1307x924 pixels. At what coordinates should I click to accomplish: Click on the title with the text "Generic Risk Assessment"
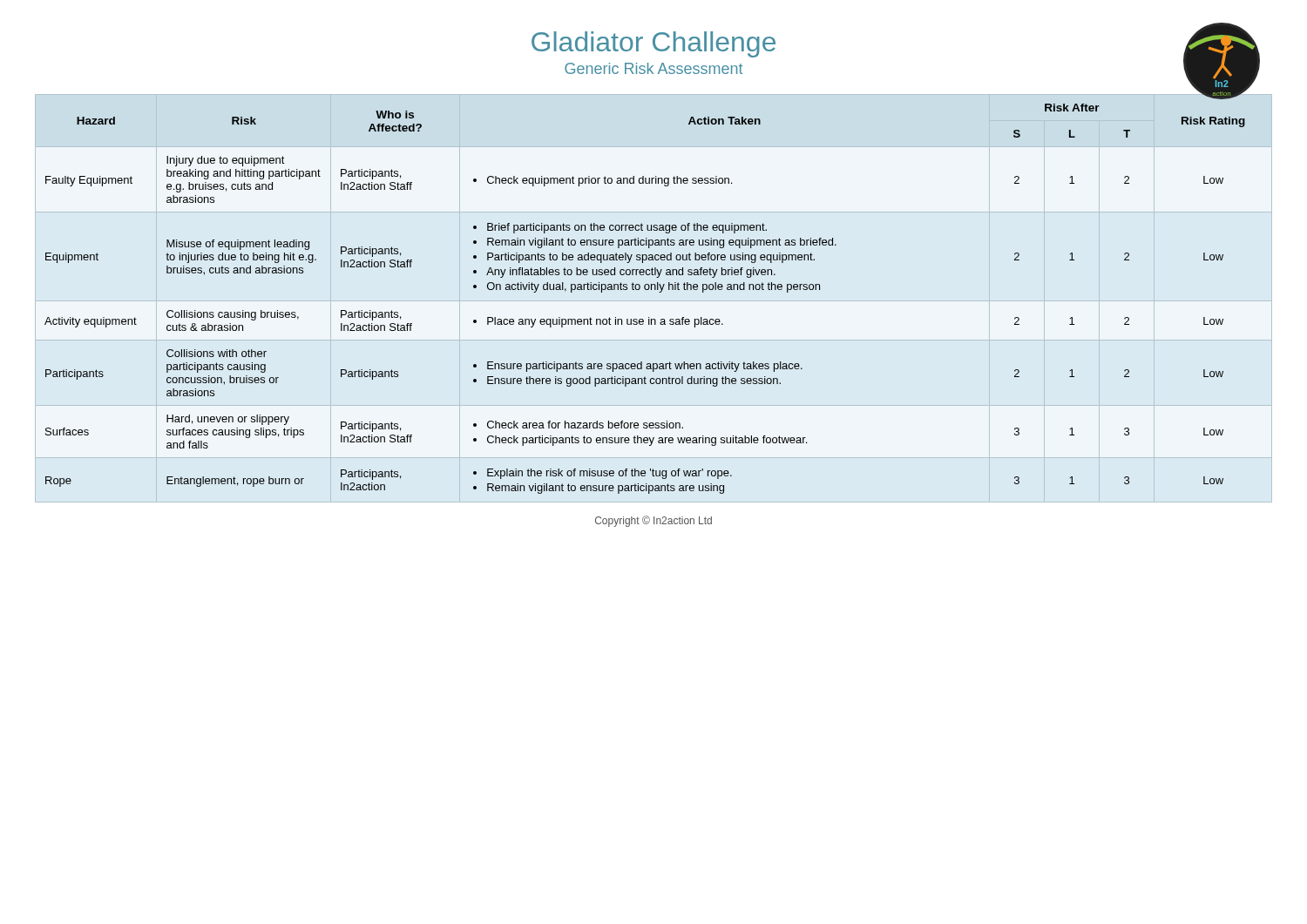(654, 69)
